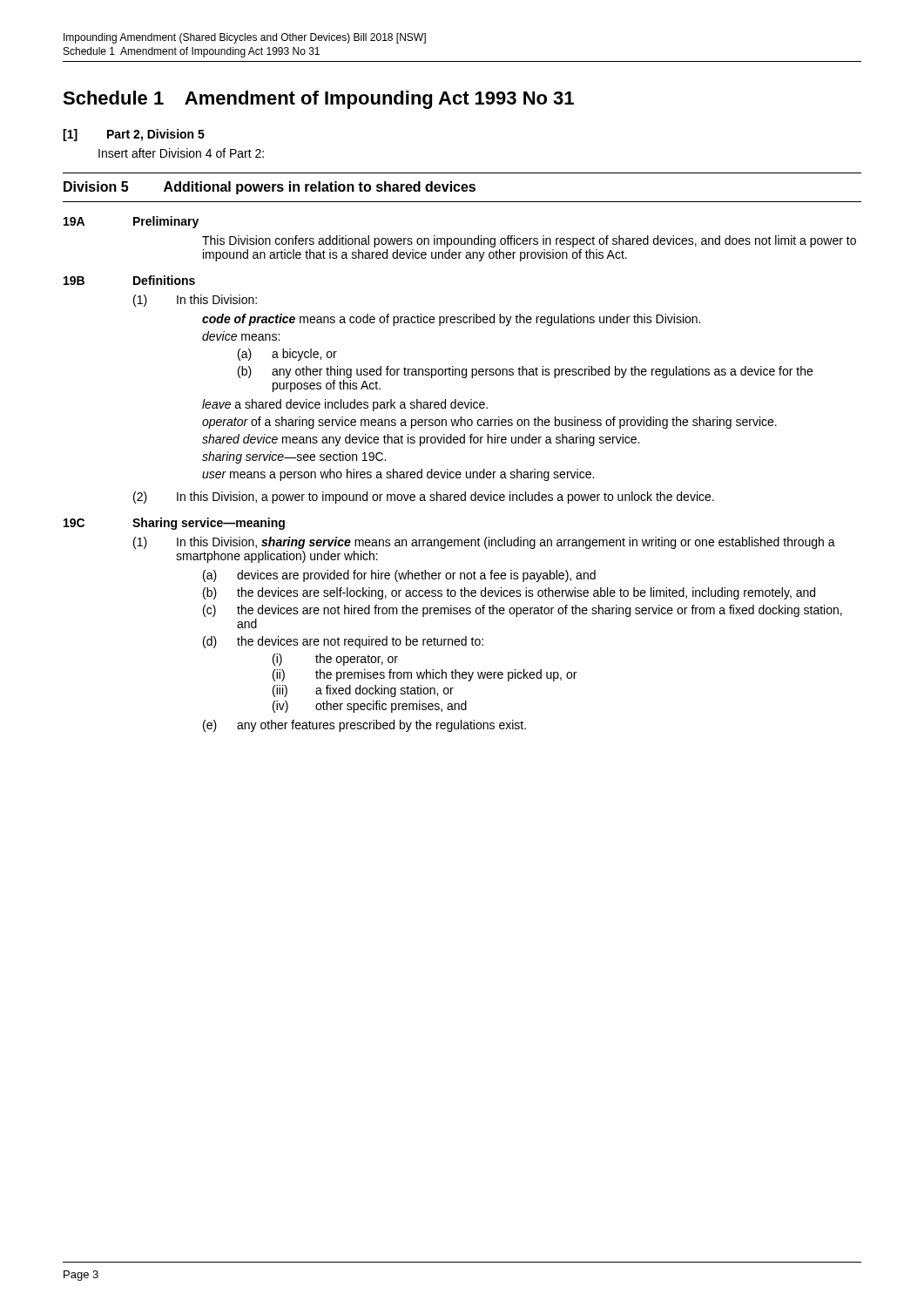Select the list item containing "(d) the devices are not required"
The image size is (924, 1307).
pyautogui.click(x=343, y=641)
